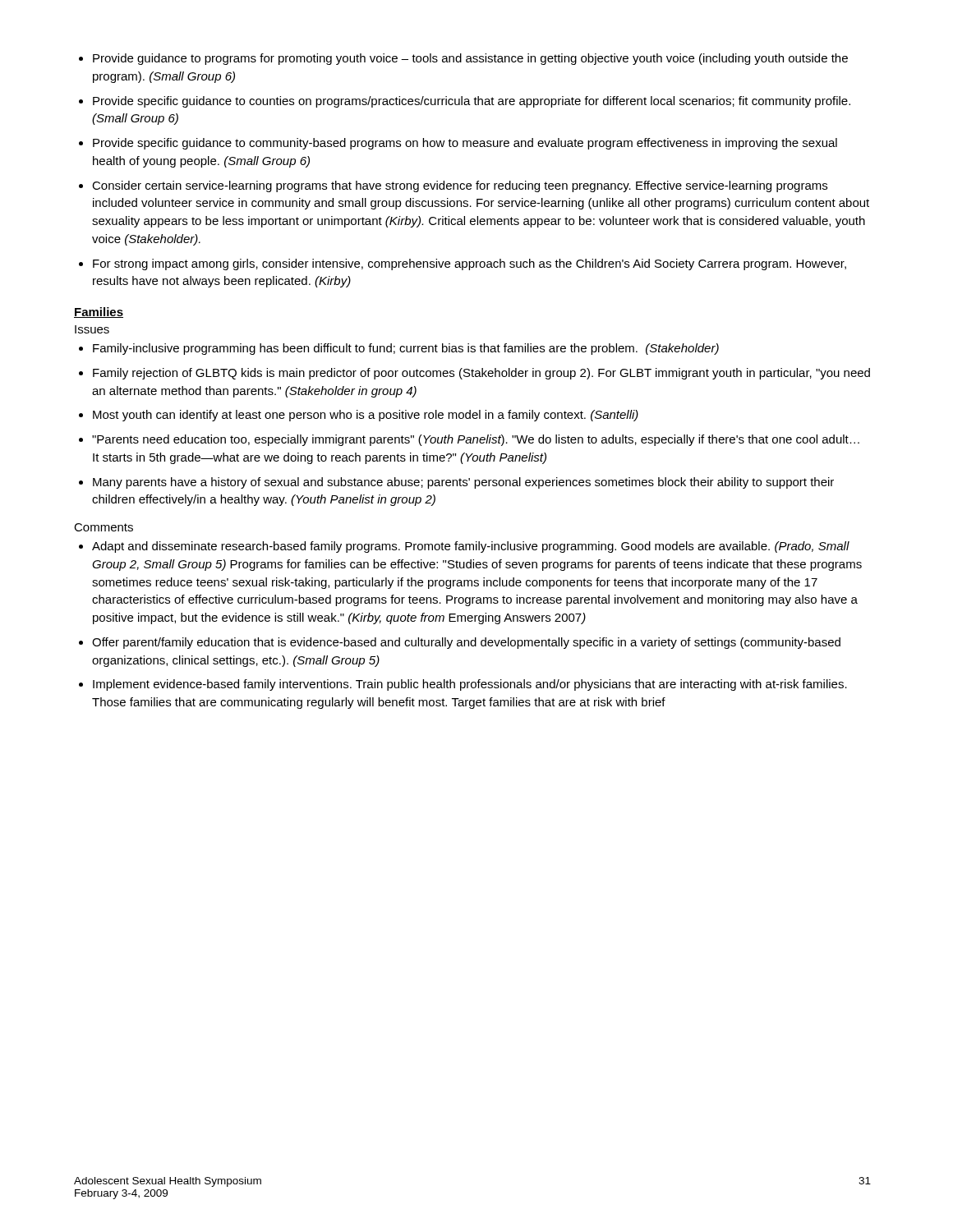This screenshot has width=953, height=1232.
Task: Find the region starting "Family-inclusive programming has been difficult to fund; current"
Action: click(481, 348)
